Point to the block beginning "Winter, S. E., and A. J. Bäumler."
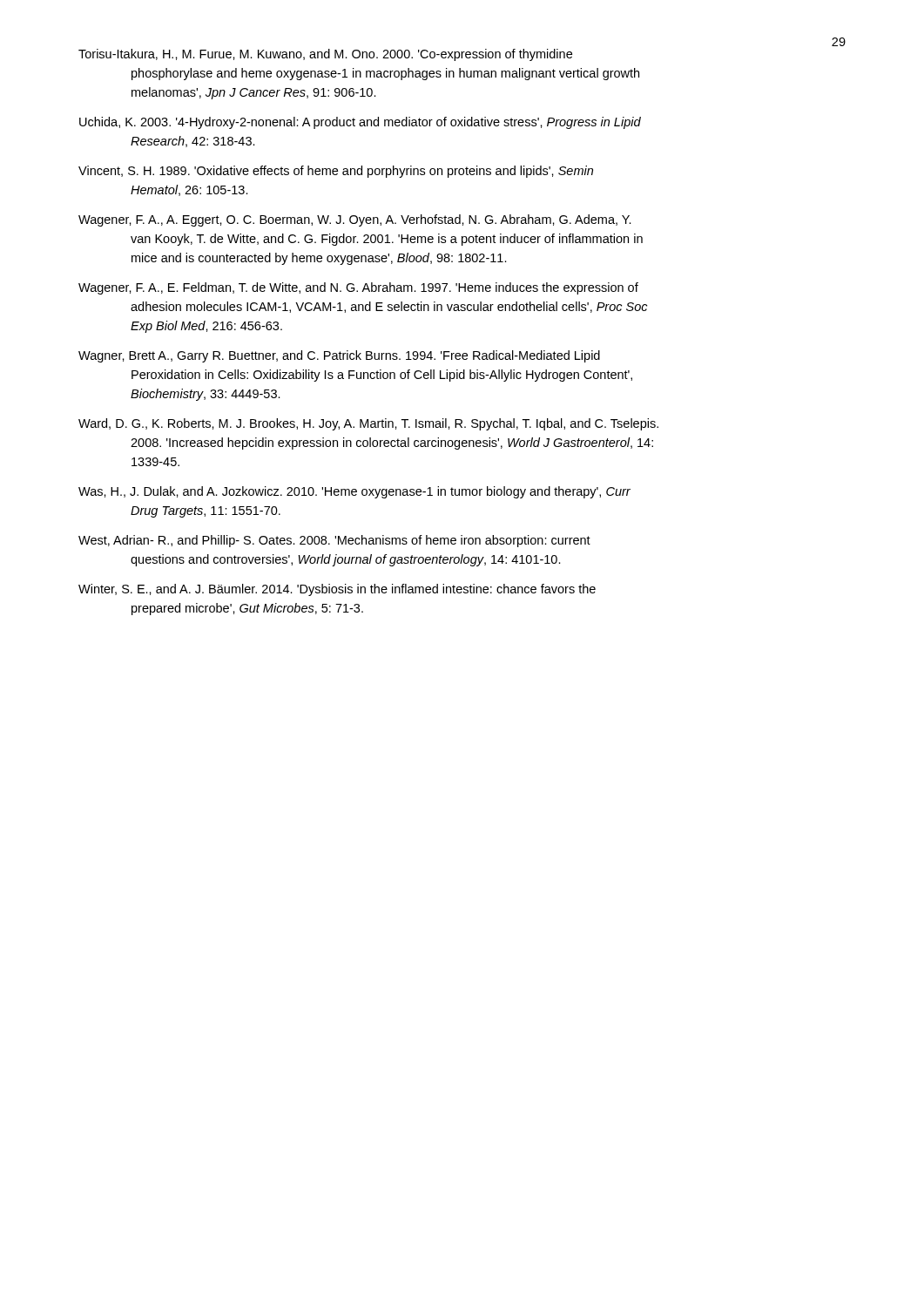The image size is (924, 1307). (462, 599)
